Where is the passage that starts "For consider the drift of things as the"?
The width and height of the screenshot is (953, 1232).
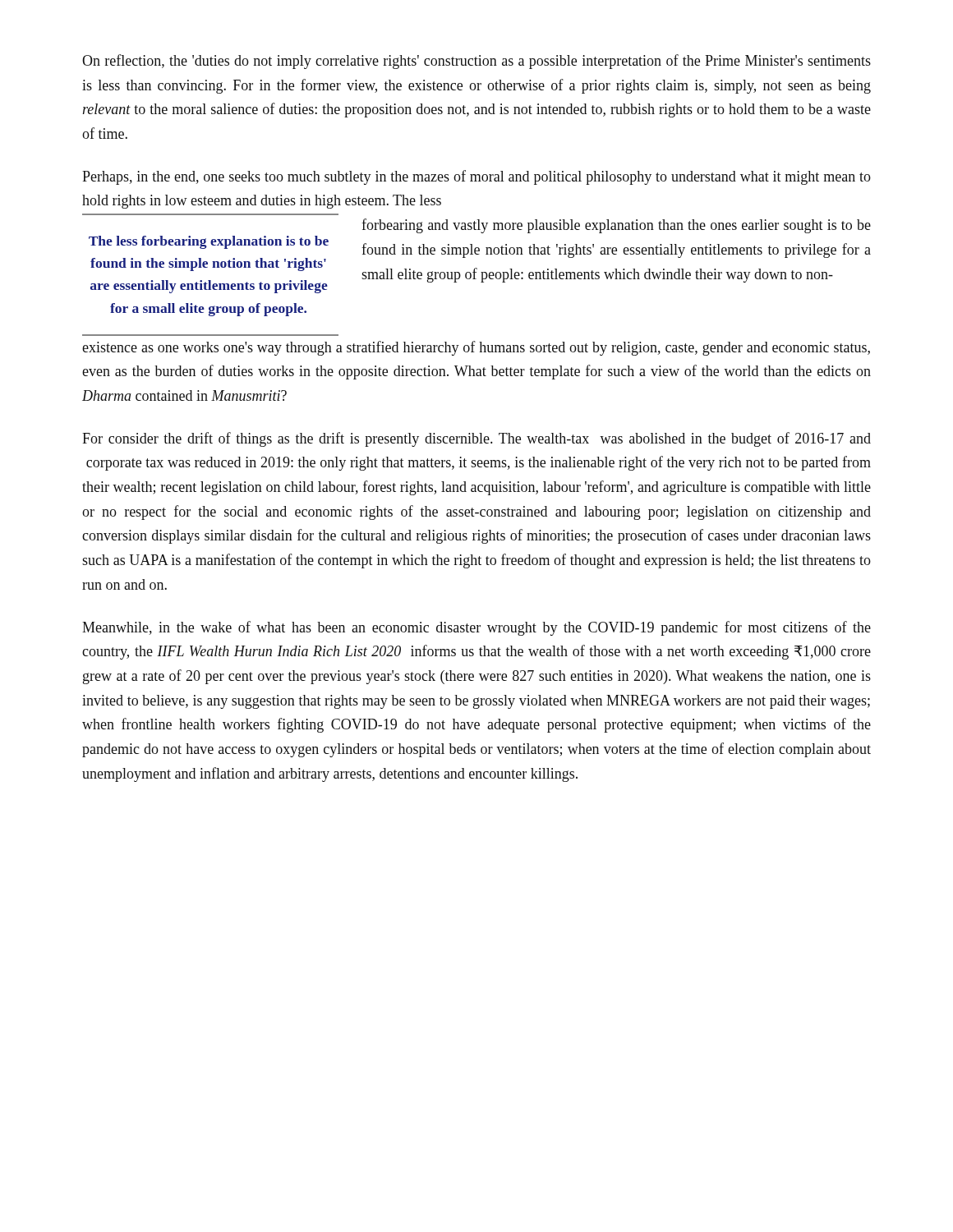tap(476, 511)
